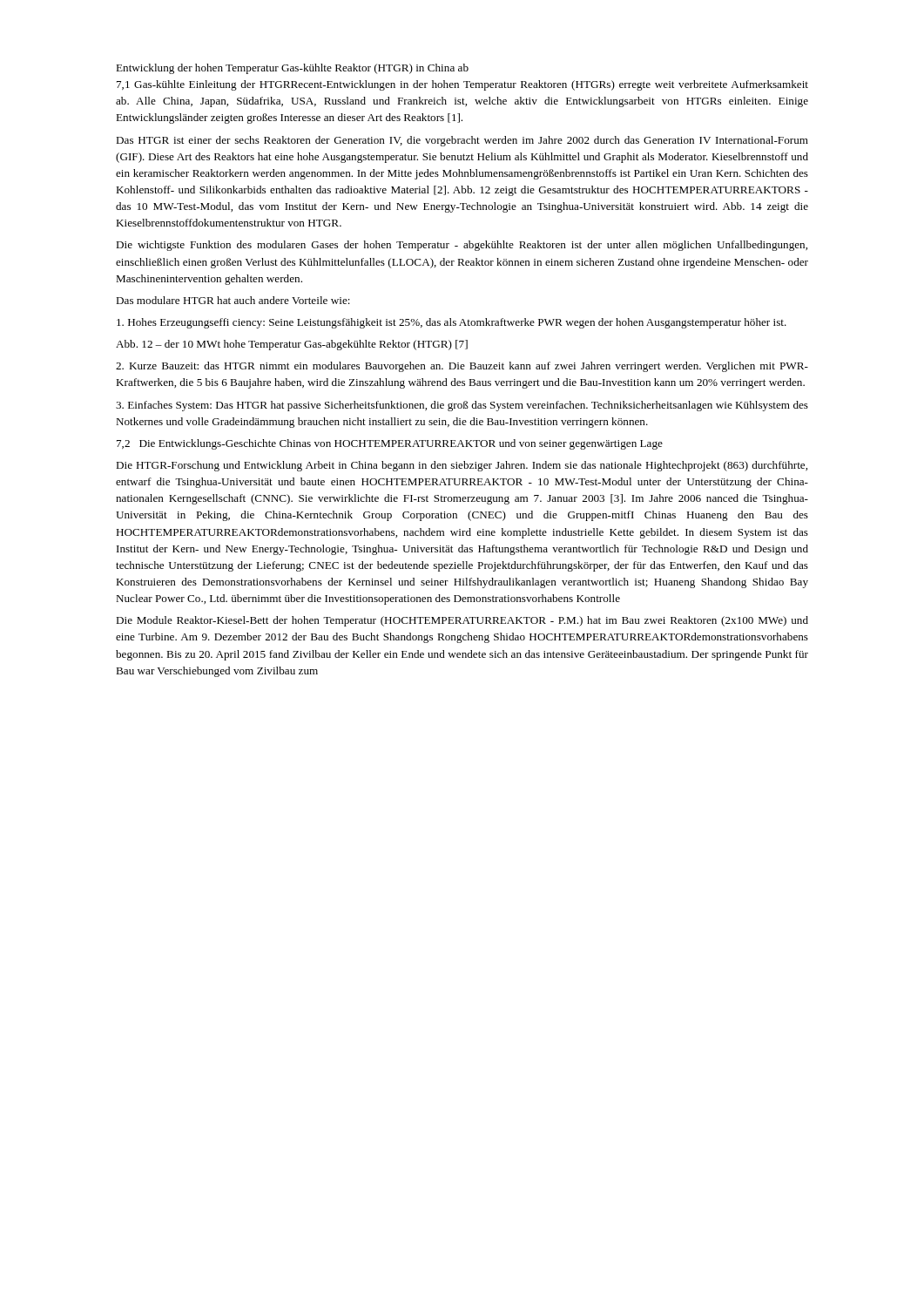This screenshot has height=1307, width=924.
Task: Locate the region starting "2. Kurze Bauzeit: das"
Action: (x=462, y=374)
